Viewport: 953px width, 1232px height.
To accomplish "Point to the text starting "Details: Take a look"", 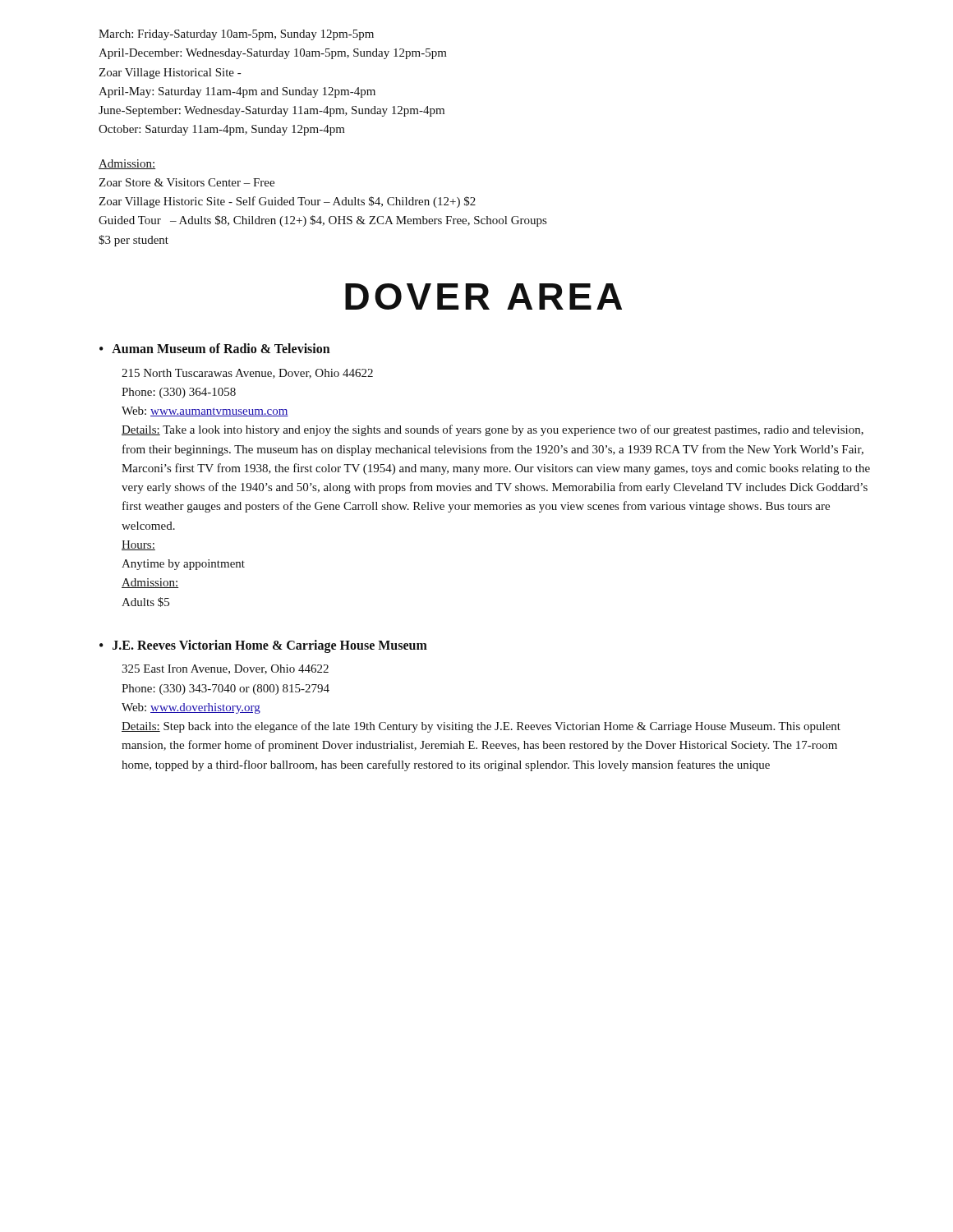I will click(496, 478).
